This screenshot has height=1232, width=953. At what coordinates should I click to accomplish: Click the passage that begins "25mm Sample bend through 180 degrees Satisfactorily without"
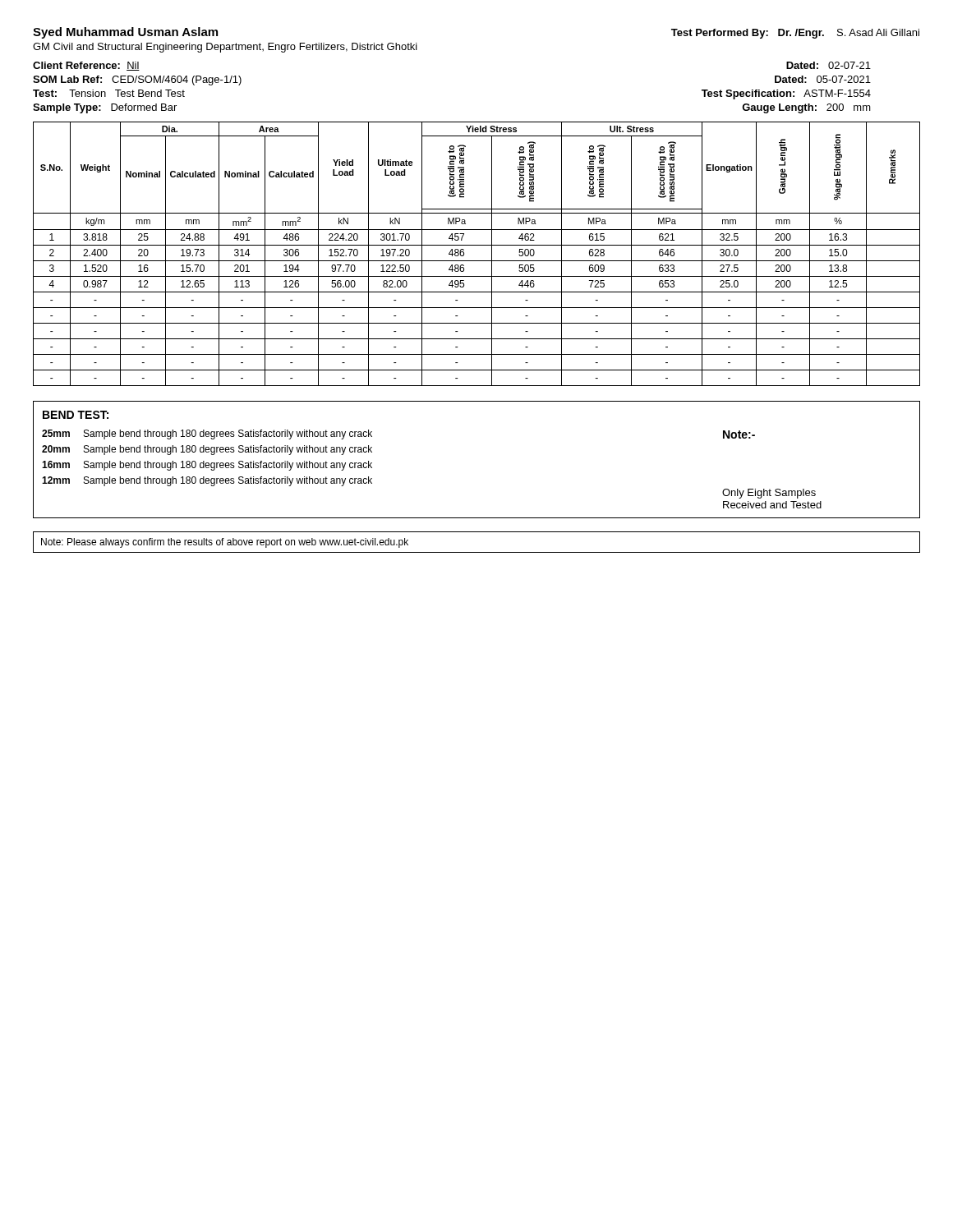pos(57,434)
